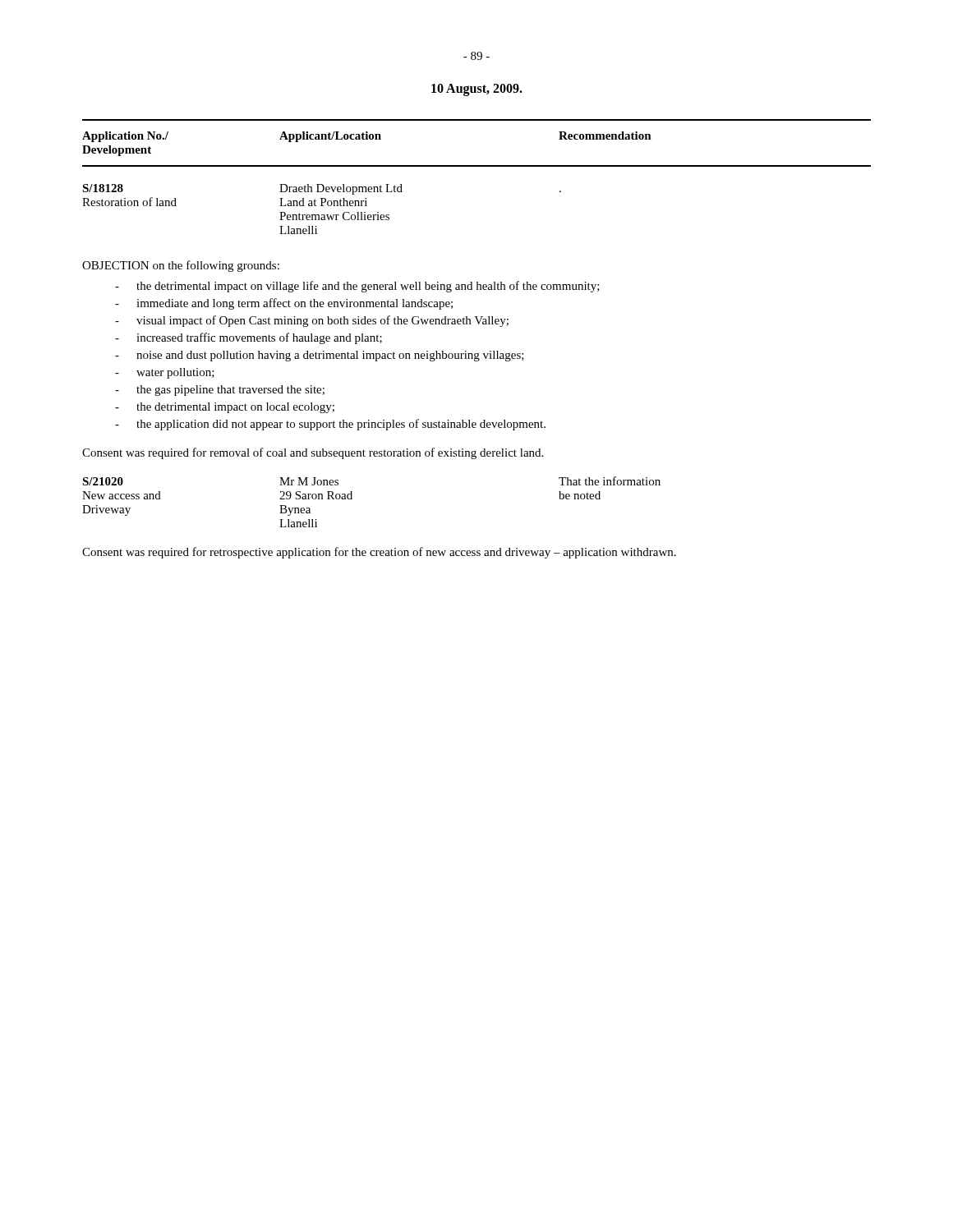This screenshot has width=953, height=1232.
Task: Navigate to the region starting "Consent was required for removal of"
Action: tap(313, 453)
